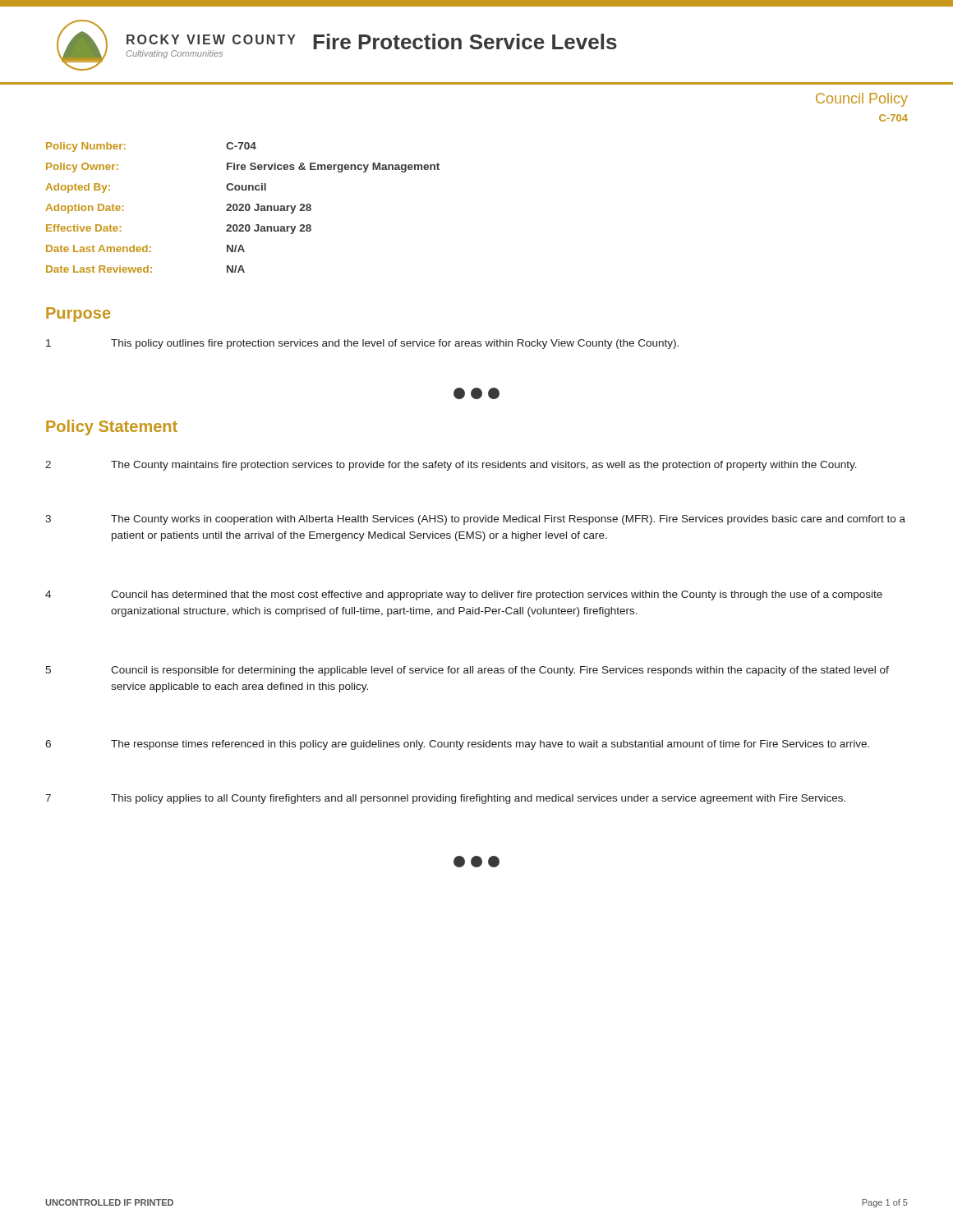Select the element starting "3 The County works in"
Screen dimensions: 1232x953
point(476,528)
